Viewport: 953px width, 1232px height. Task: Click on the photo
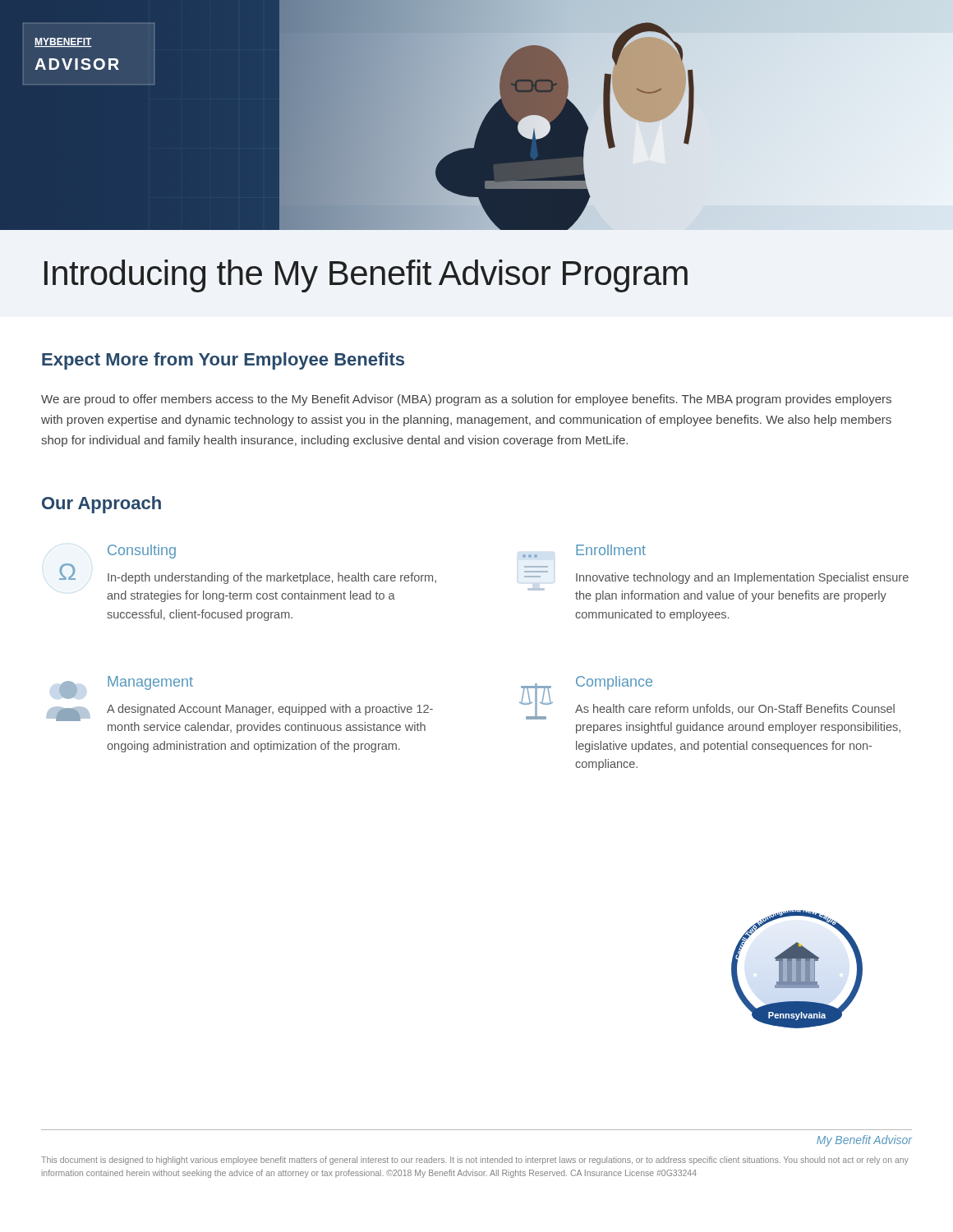coord(476,115)
